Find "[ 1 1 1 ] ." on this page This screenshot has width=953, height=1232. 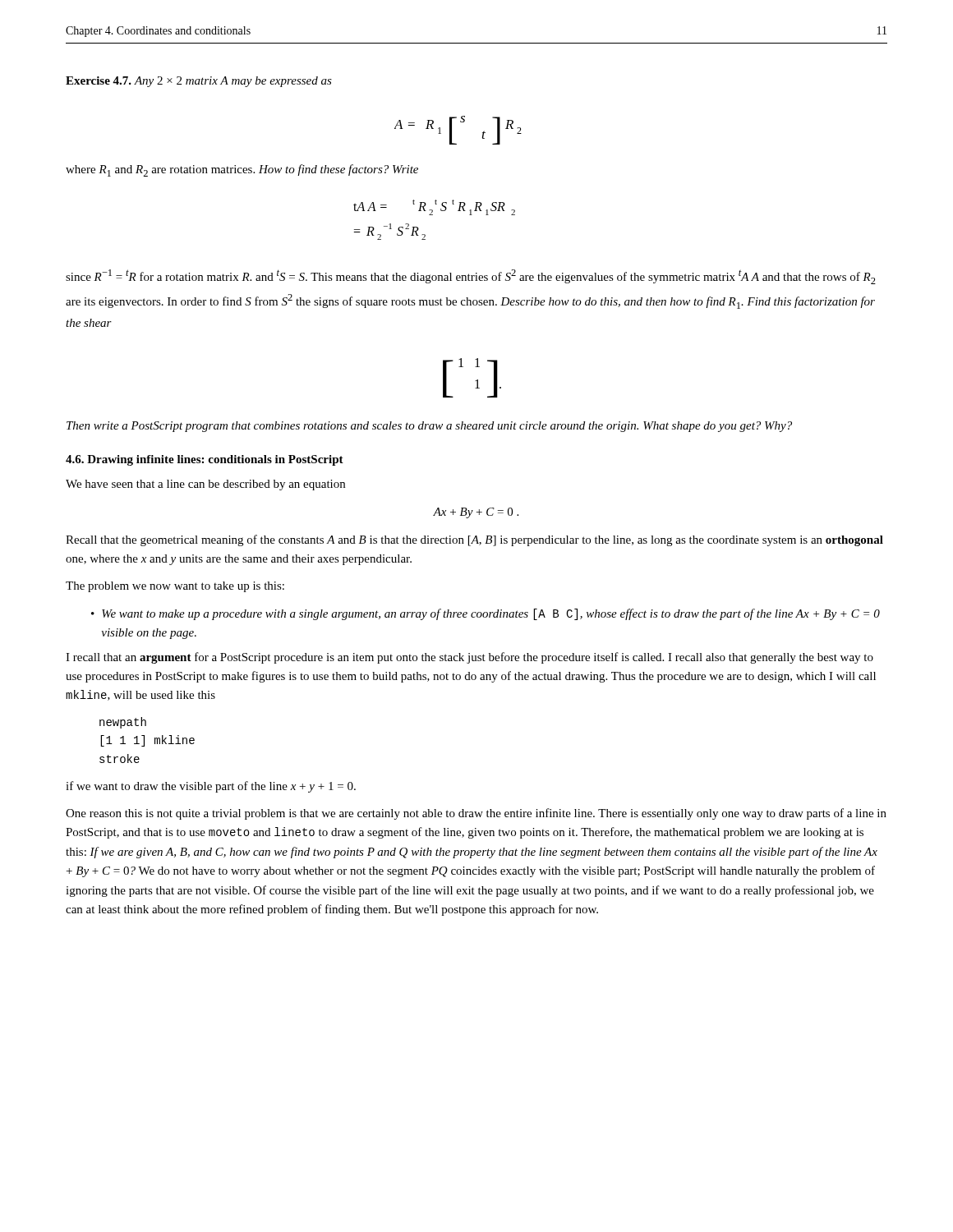point(476,373)
